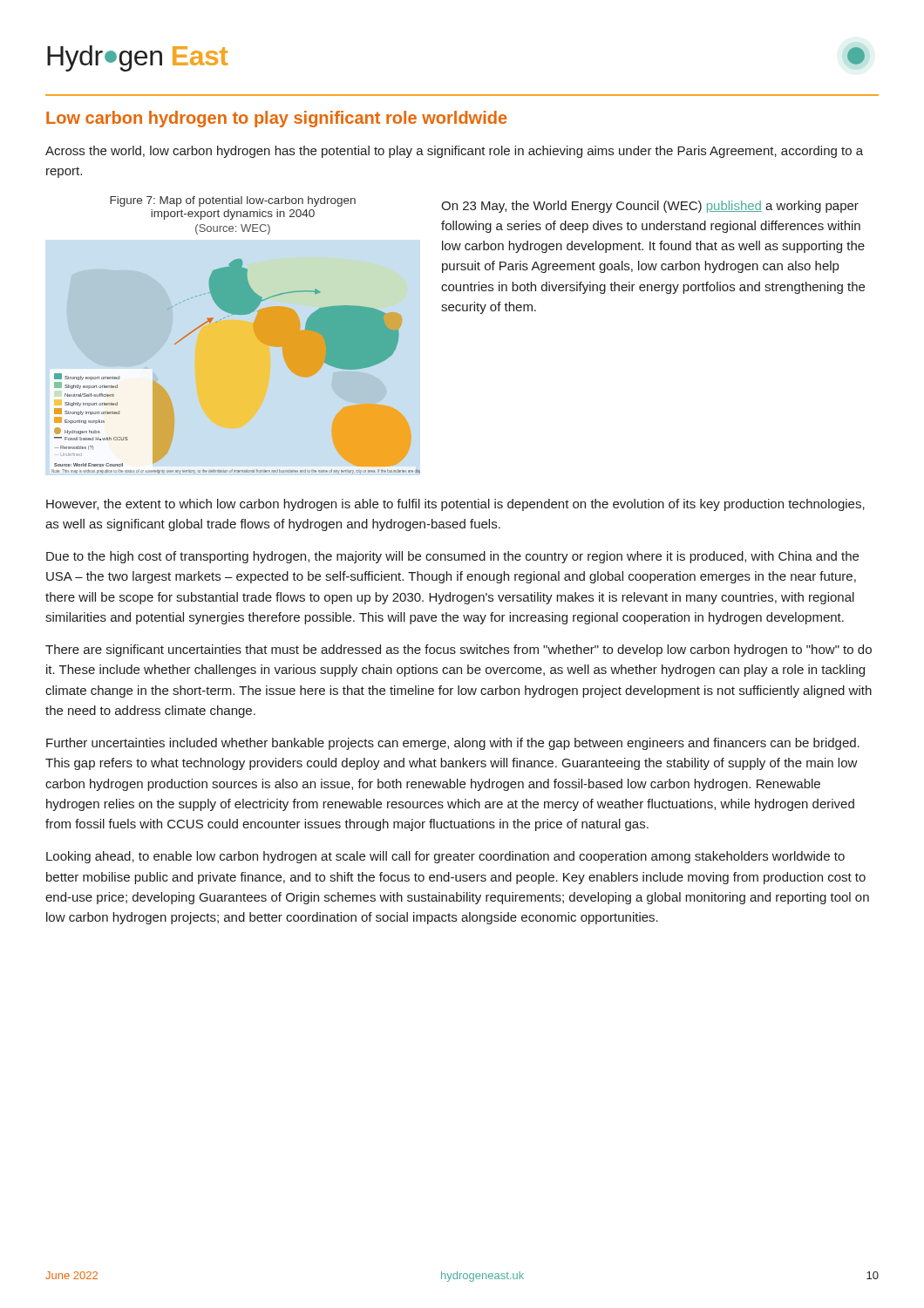Screen dimensions: 1308x924
Task: Navigate to the element starting "There are significant"
Action: [459, 680]
